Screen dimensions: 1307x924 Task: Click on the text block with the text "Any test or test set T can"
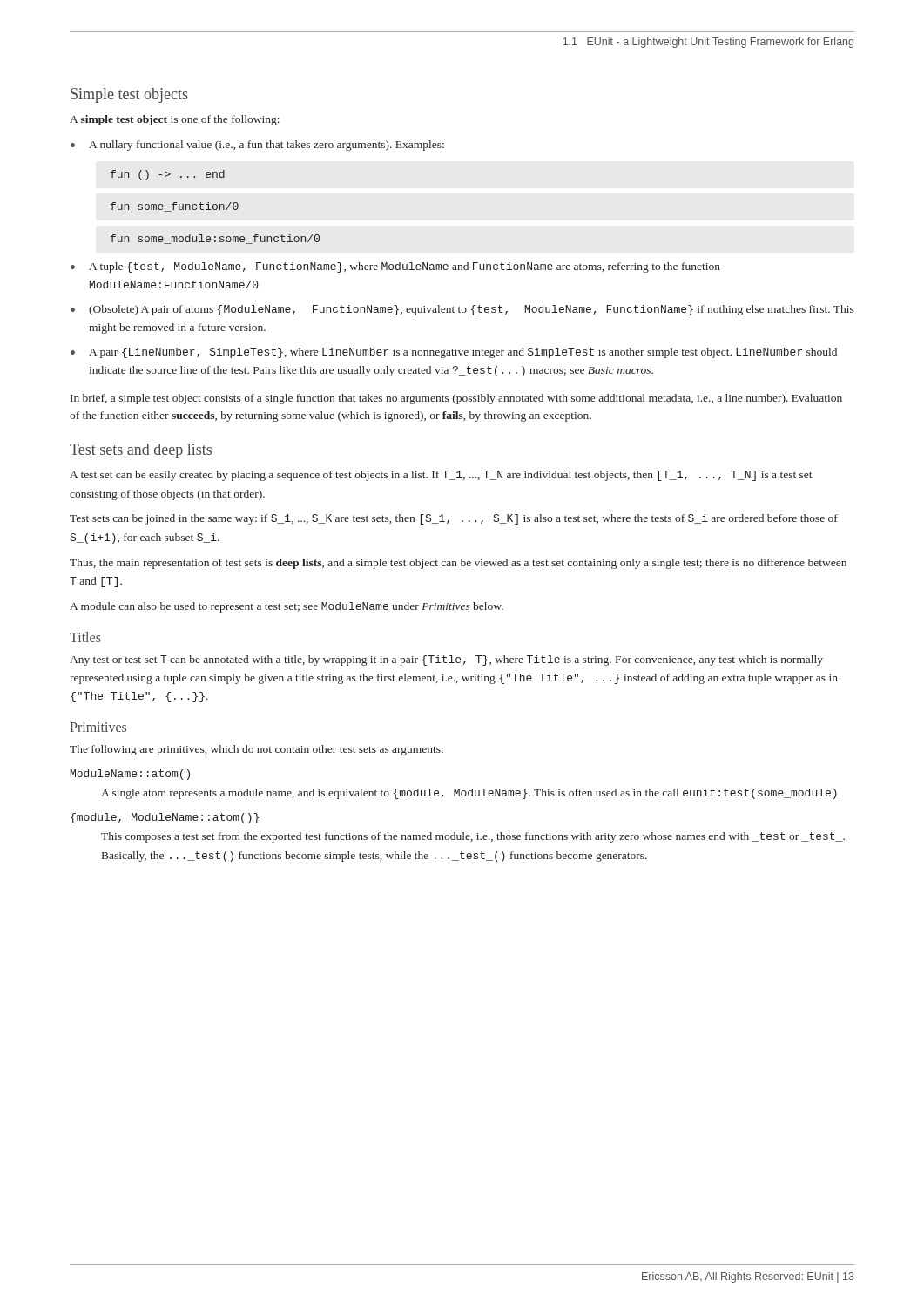[x=462, y=678]
